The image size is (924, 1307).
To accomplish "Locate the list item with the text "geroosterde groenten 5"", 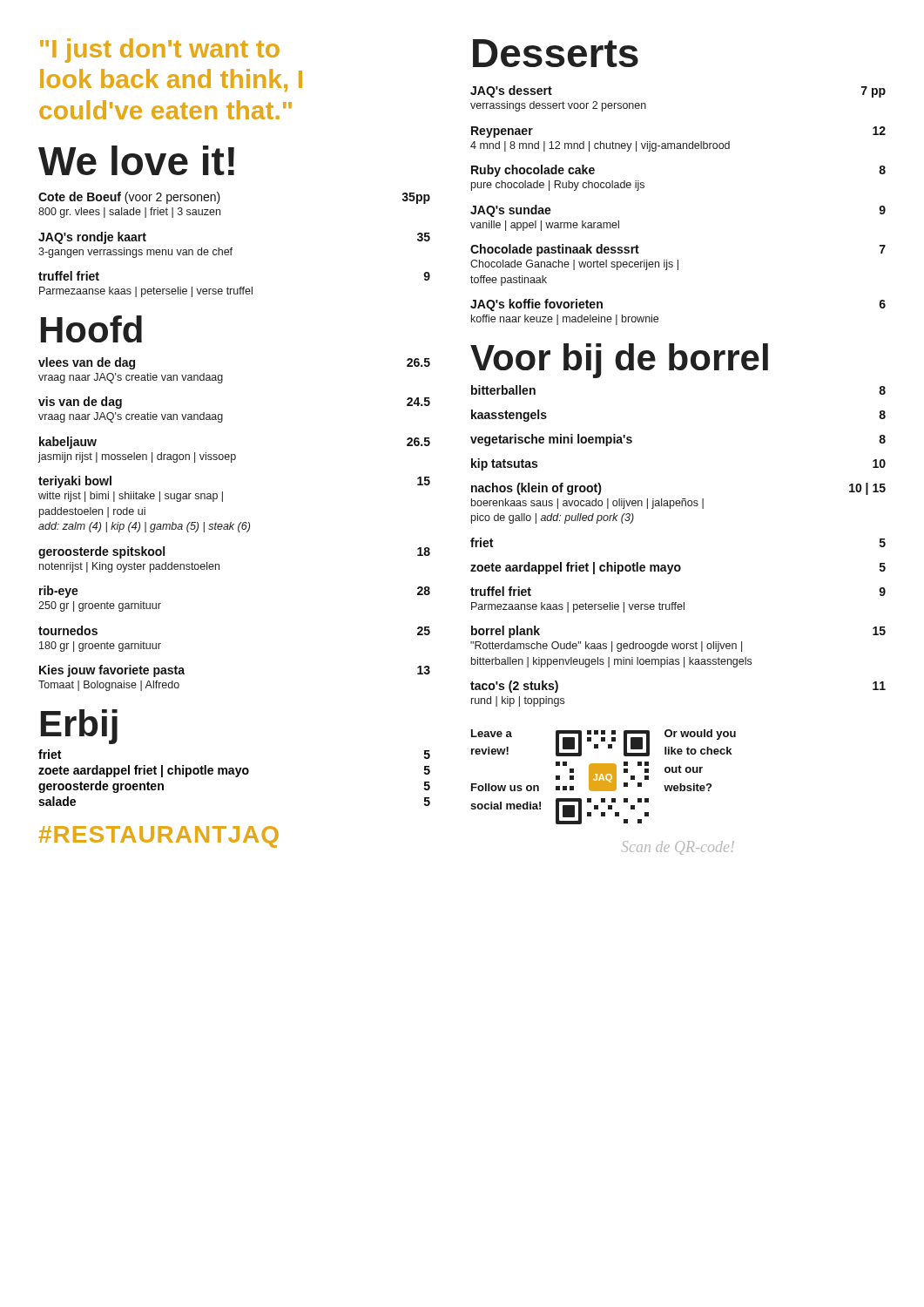I will (x=234, y=786).
